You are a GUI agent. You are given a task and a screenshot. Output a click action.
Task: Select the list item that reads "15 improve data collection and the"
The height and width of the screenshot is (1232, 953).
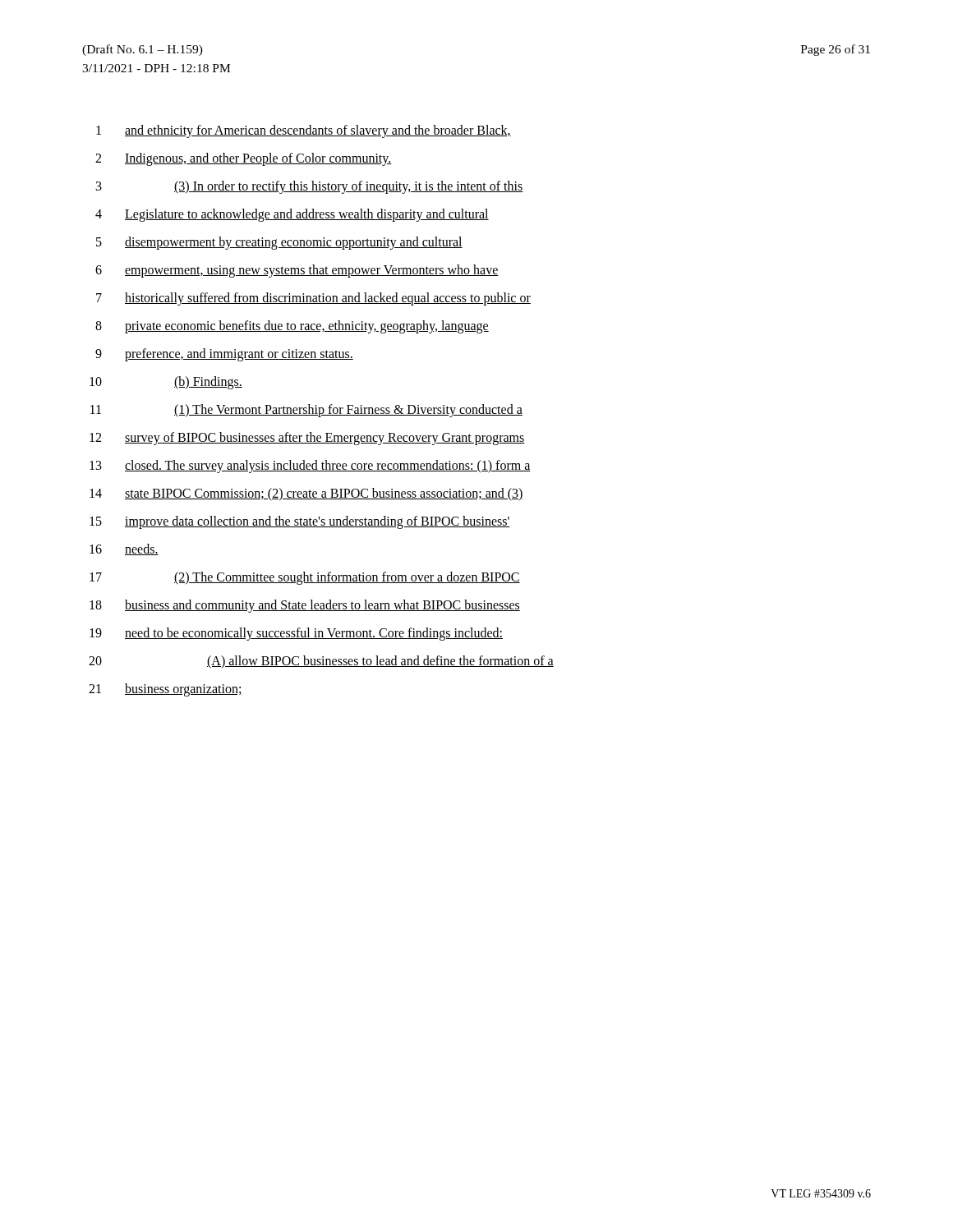[x=476, y=522]
